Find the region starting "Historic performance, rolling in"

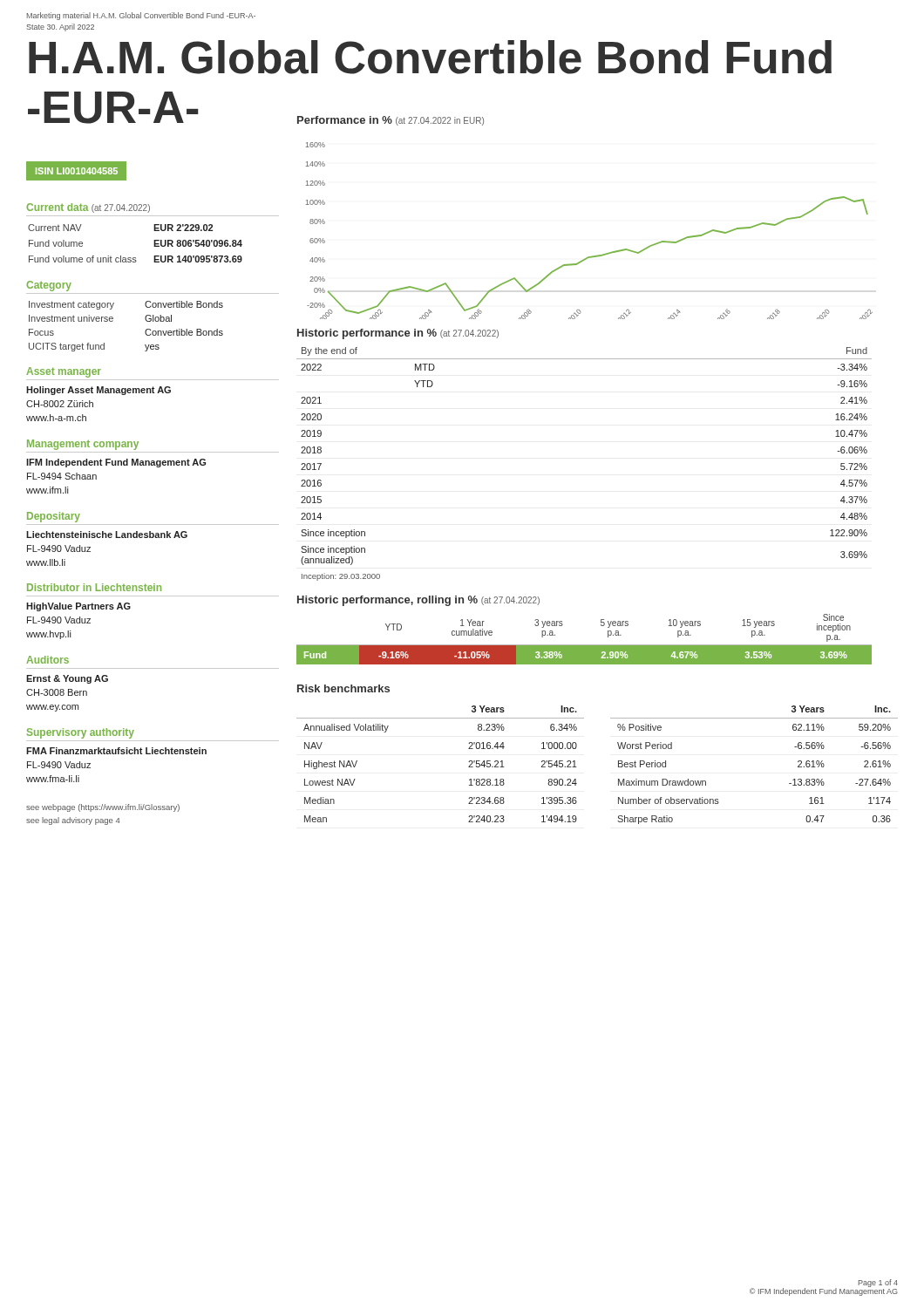pos(418,599)
